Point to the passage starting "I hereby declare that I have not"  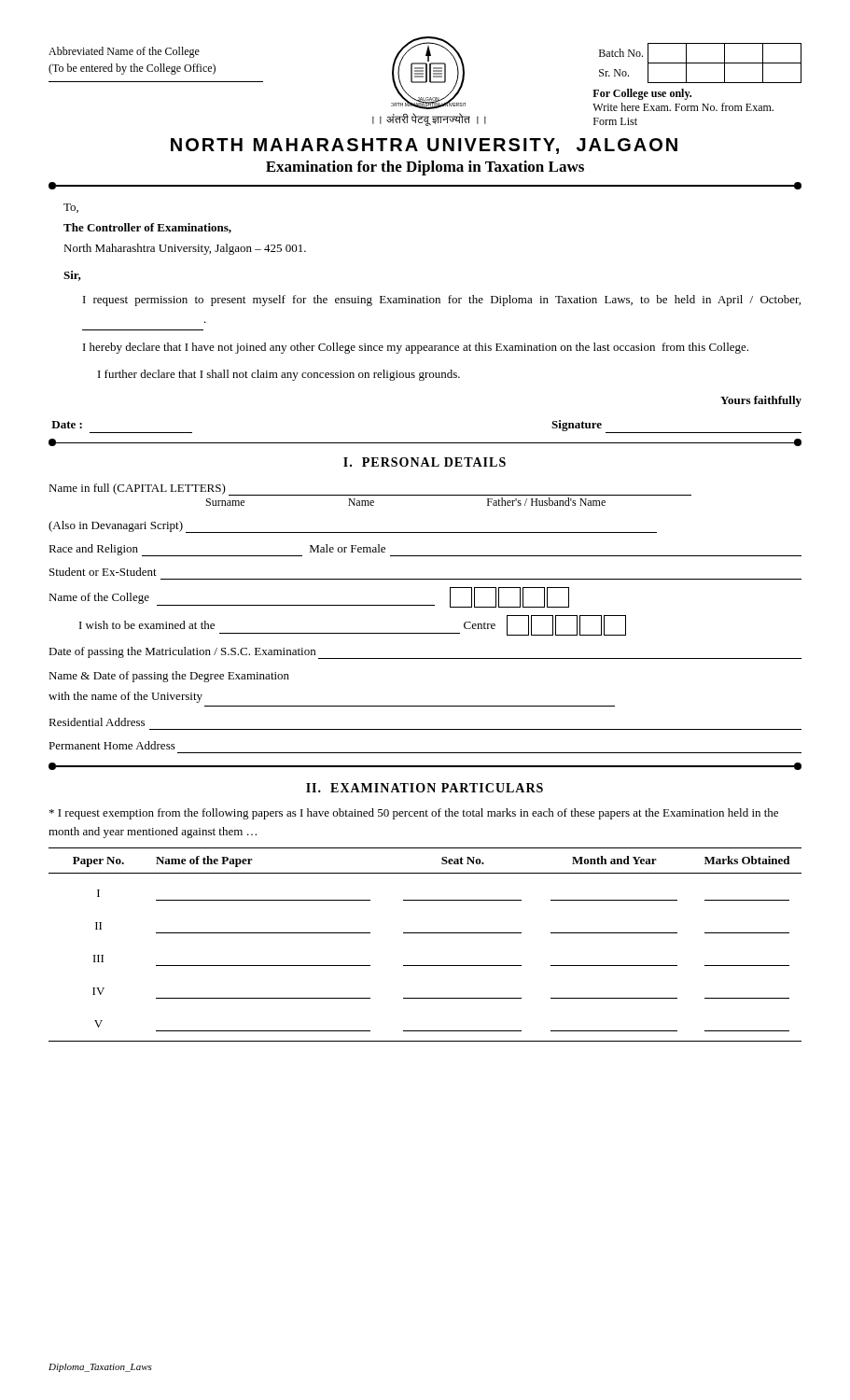tap(416, 347)
